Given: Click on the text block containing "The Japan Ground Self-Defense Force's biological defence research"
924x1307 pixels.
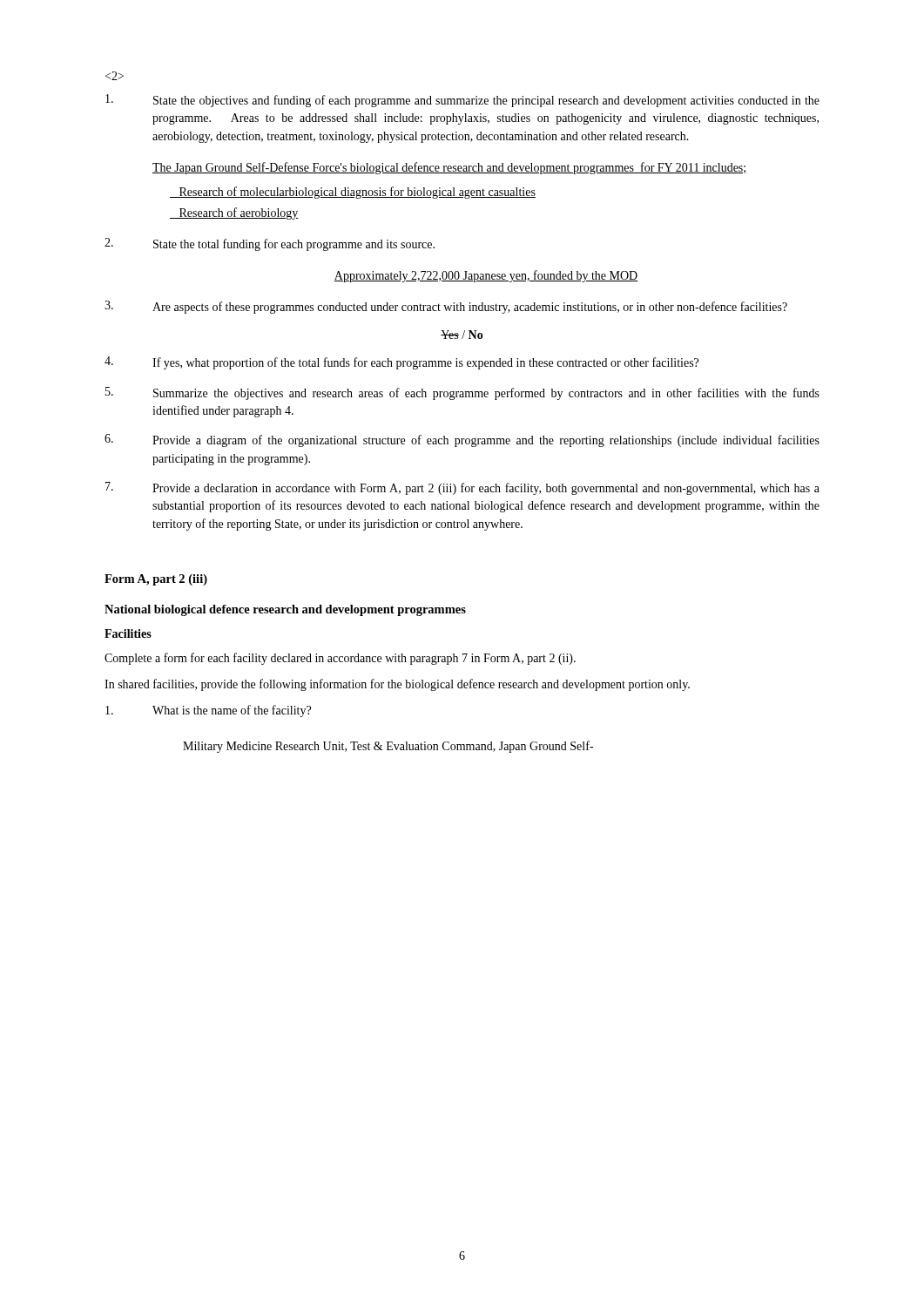Looking at the screenshot, I should (486, 191).
